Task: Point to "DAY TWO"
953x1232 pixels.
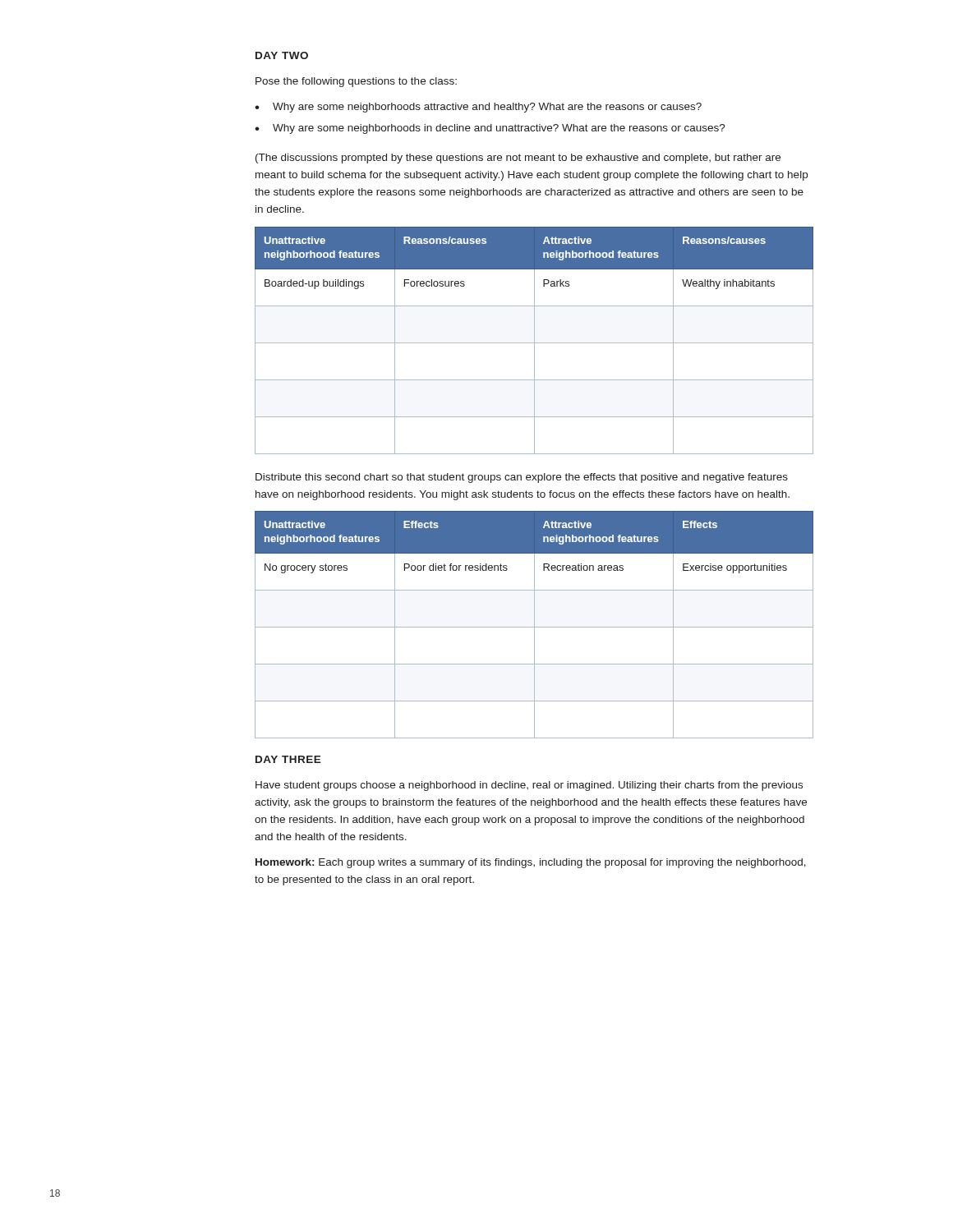Action: [282, 55]
